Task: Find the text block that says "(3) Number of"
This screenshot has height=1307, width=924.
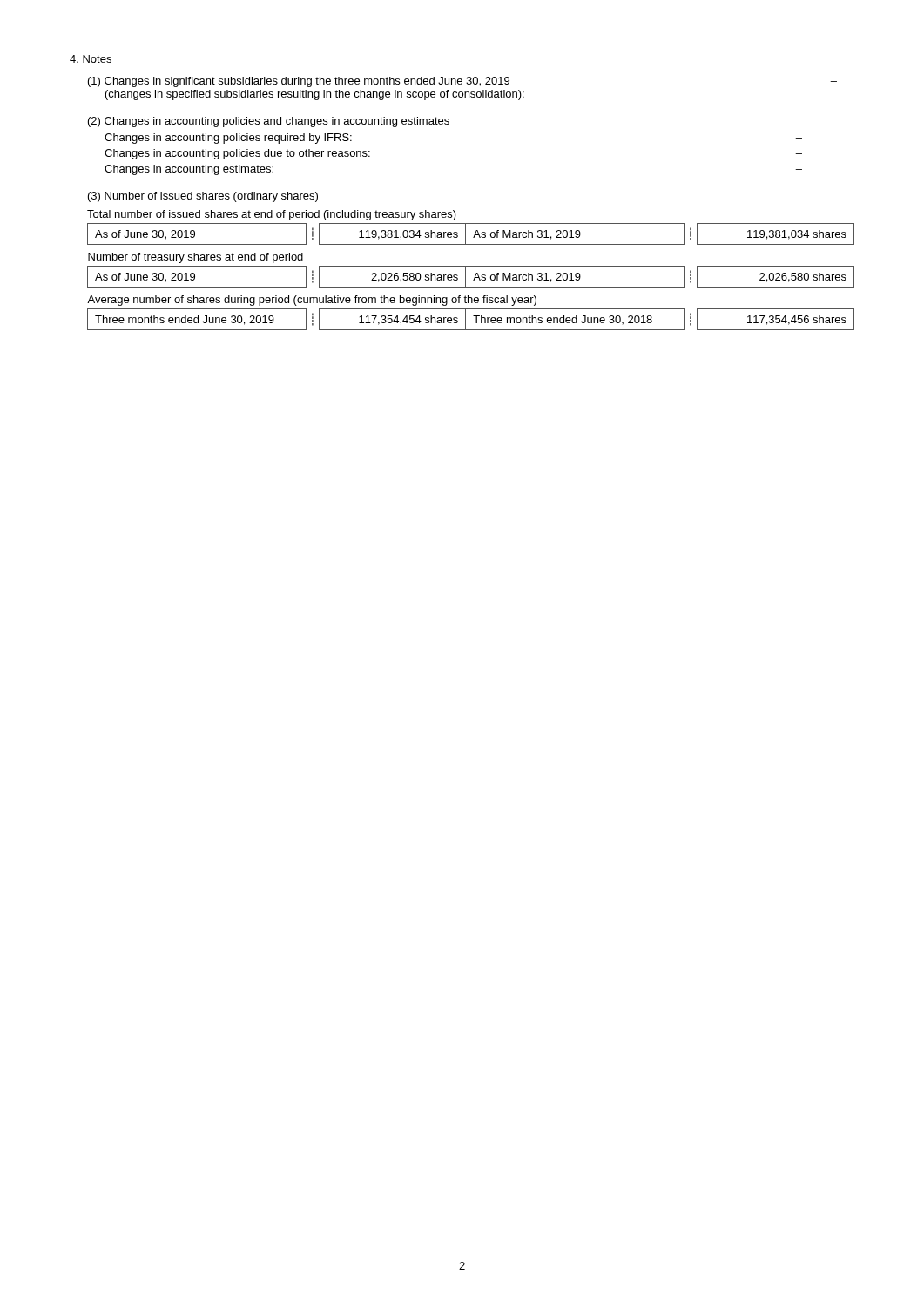Action: point(194,196)
